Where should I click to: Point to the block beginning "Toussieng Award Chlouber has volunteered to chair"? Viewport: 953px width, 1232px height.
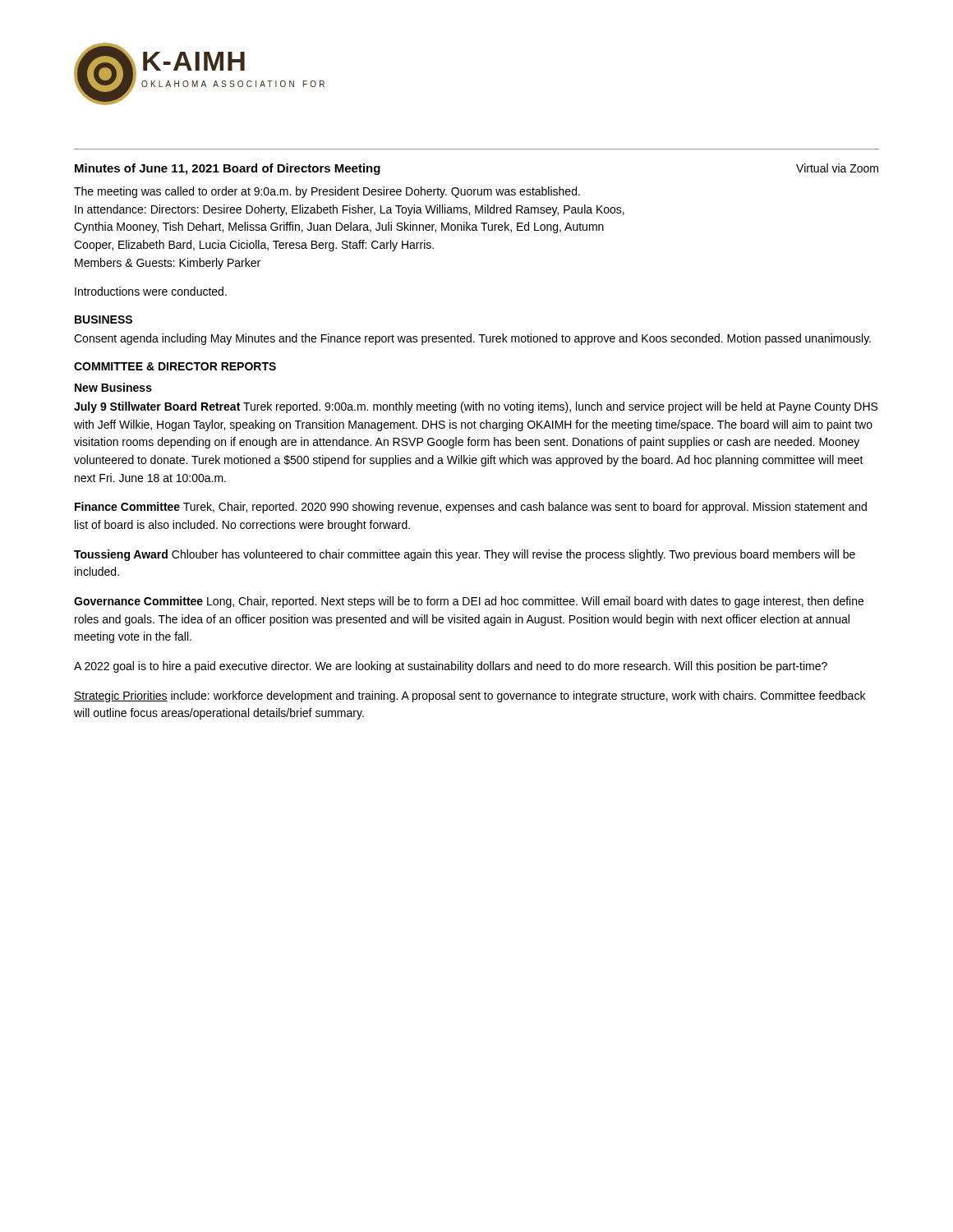click(465, 563)
